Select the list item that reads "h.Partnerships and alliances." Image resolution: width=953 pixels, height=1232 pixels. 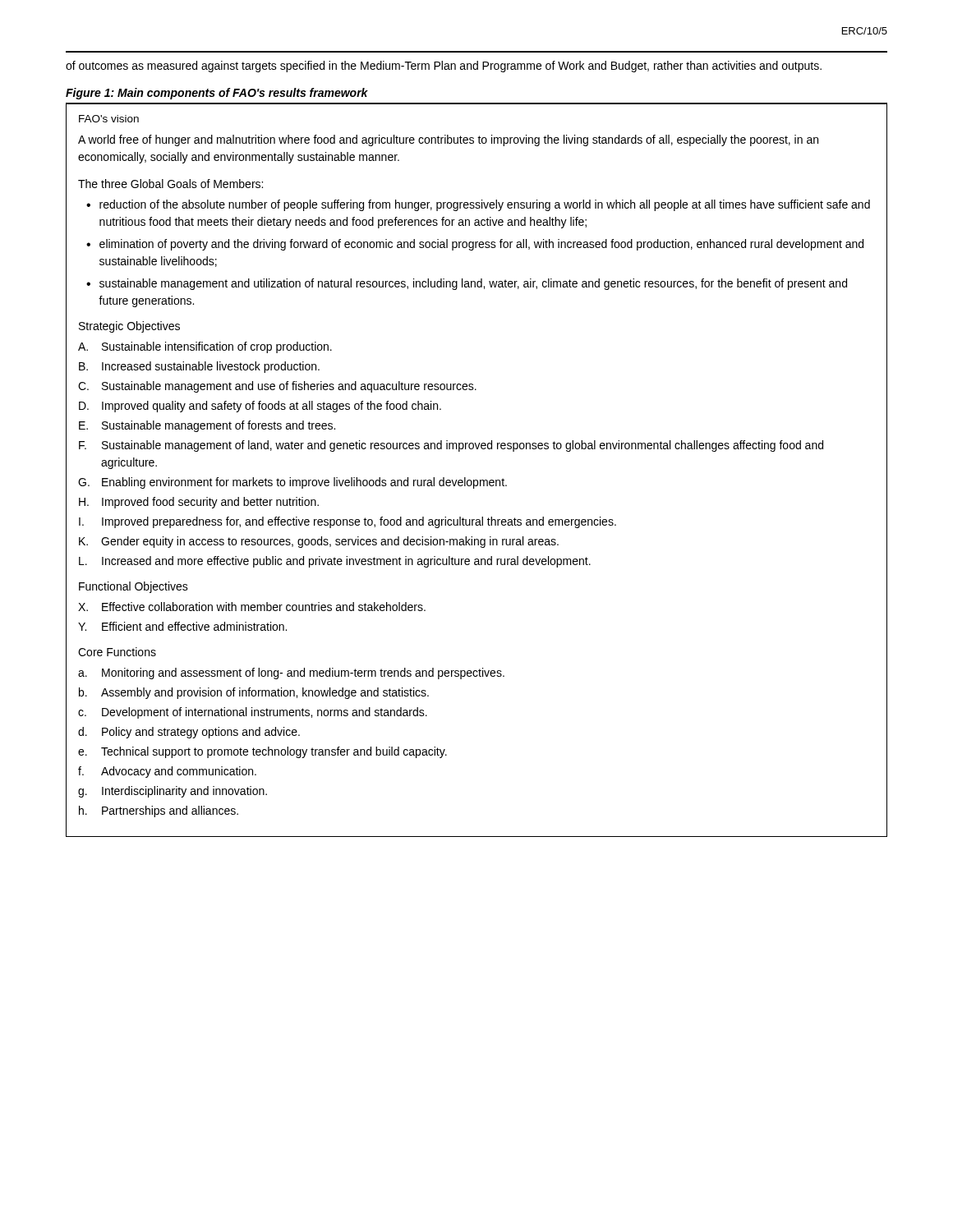tap(159, 811)
